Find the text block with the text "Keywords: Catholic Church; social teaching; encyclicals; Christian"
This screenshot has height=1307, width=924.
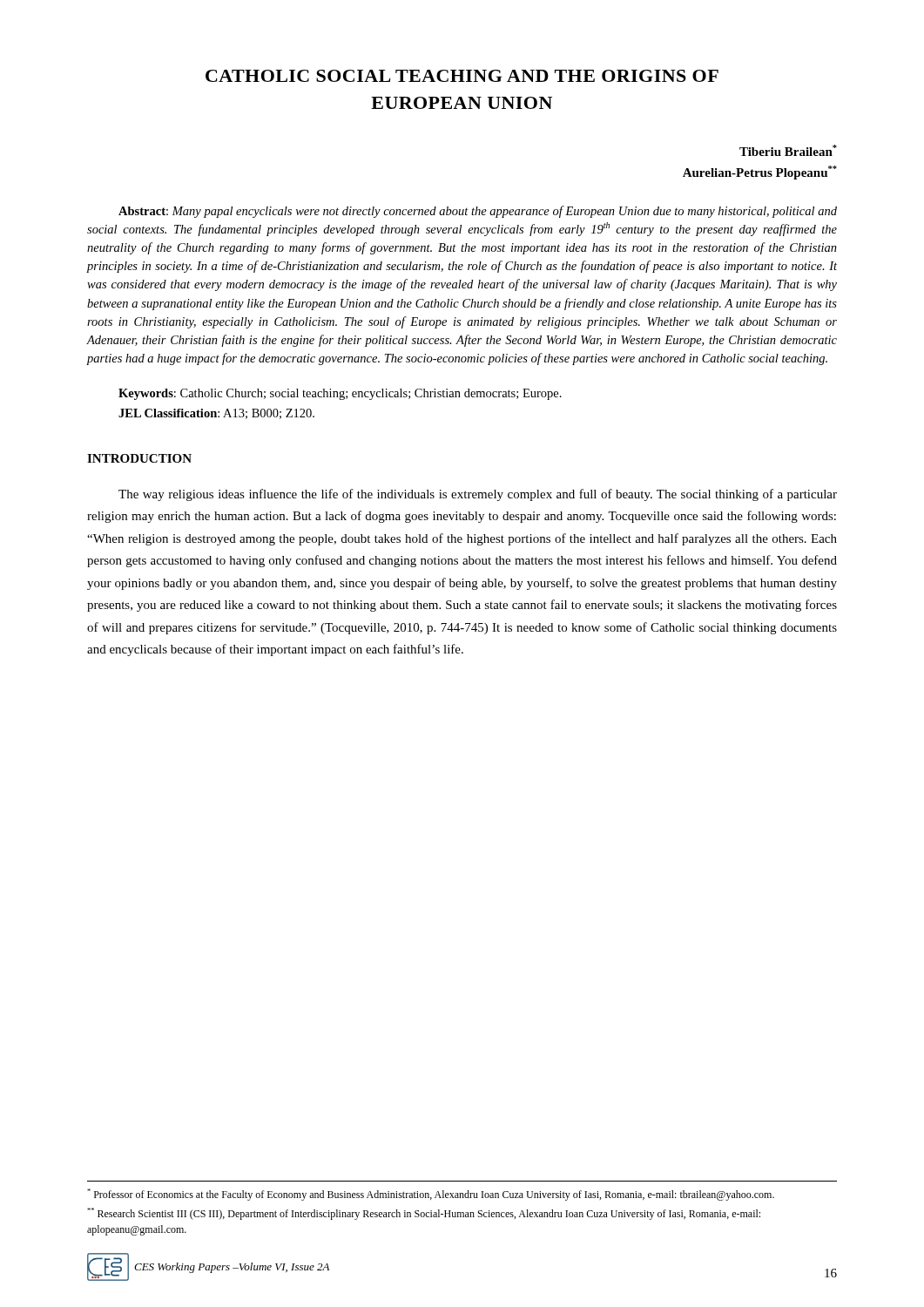[x=340, y=403]
